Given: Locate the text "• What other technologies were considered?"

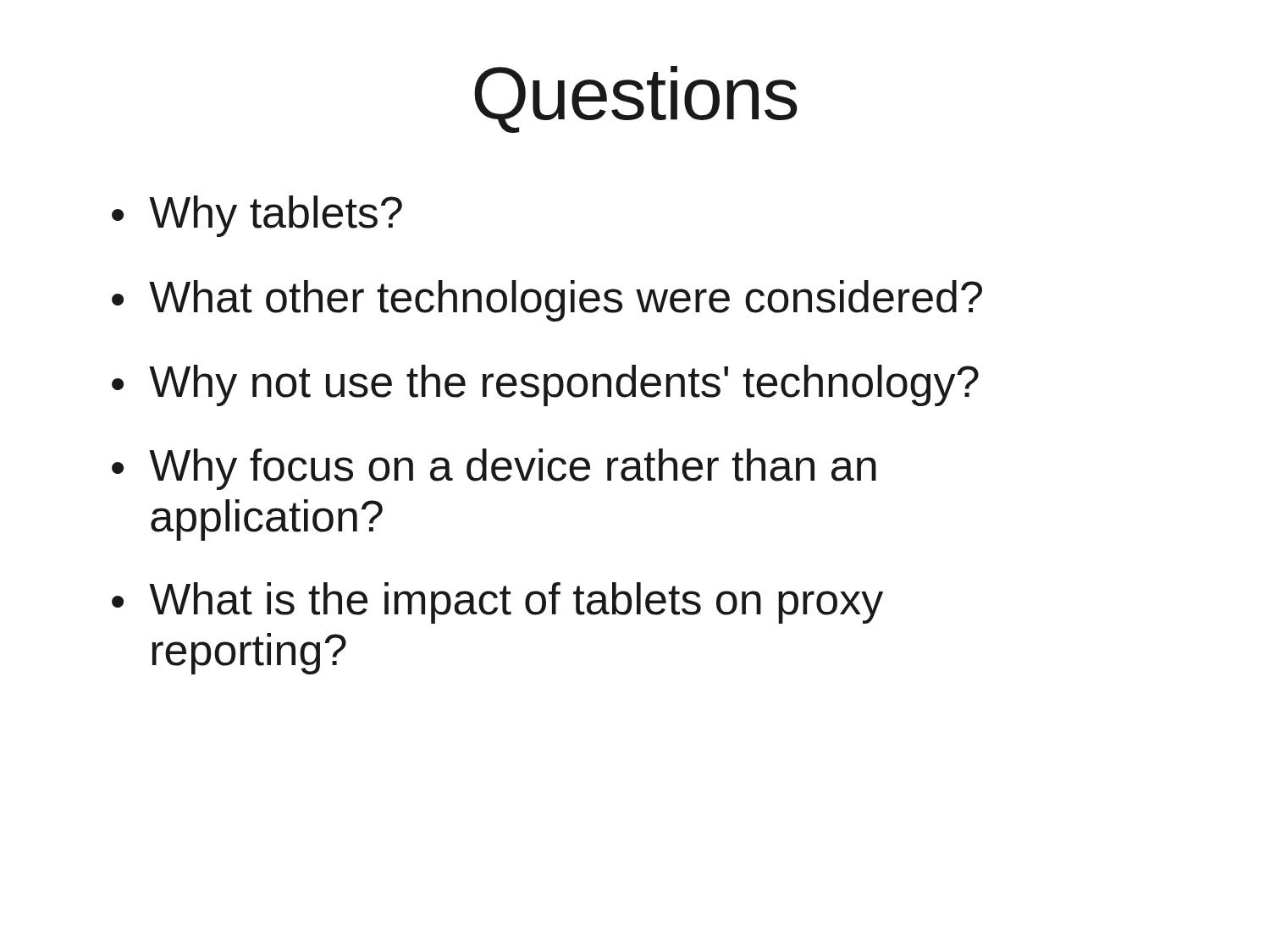Looking at the screenshot, I should (x=547, y=298).
